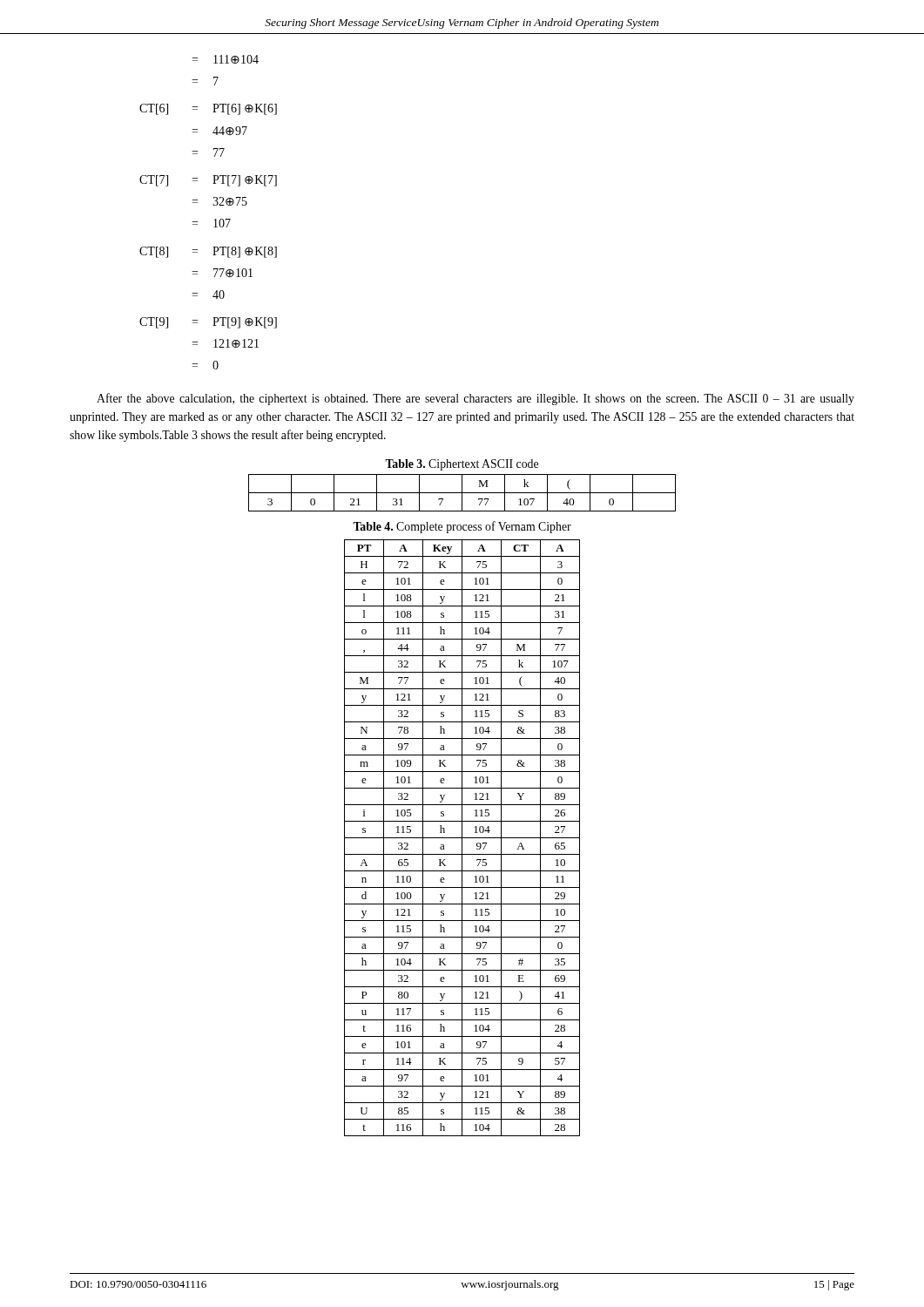Viewport: 924px width, 1307px height.
Task: Click the caption that begins "Table 4. Complete process of Vernam"
Action: coord(462,526)
